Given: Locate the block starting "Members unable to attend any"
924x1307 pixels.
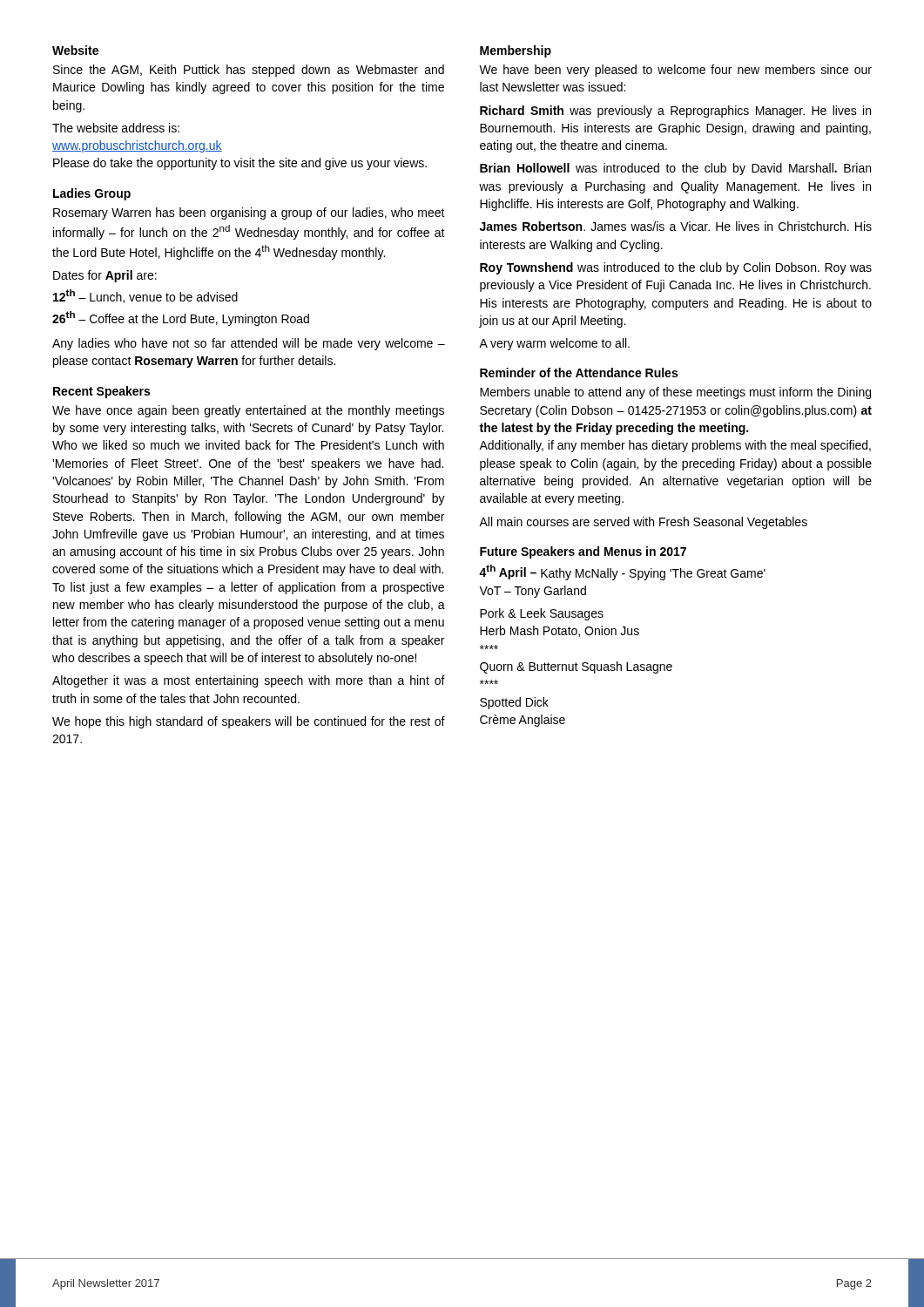Looking at the screenshot, I should (676, 457).
